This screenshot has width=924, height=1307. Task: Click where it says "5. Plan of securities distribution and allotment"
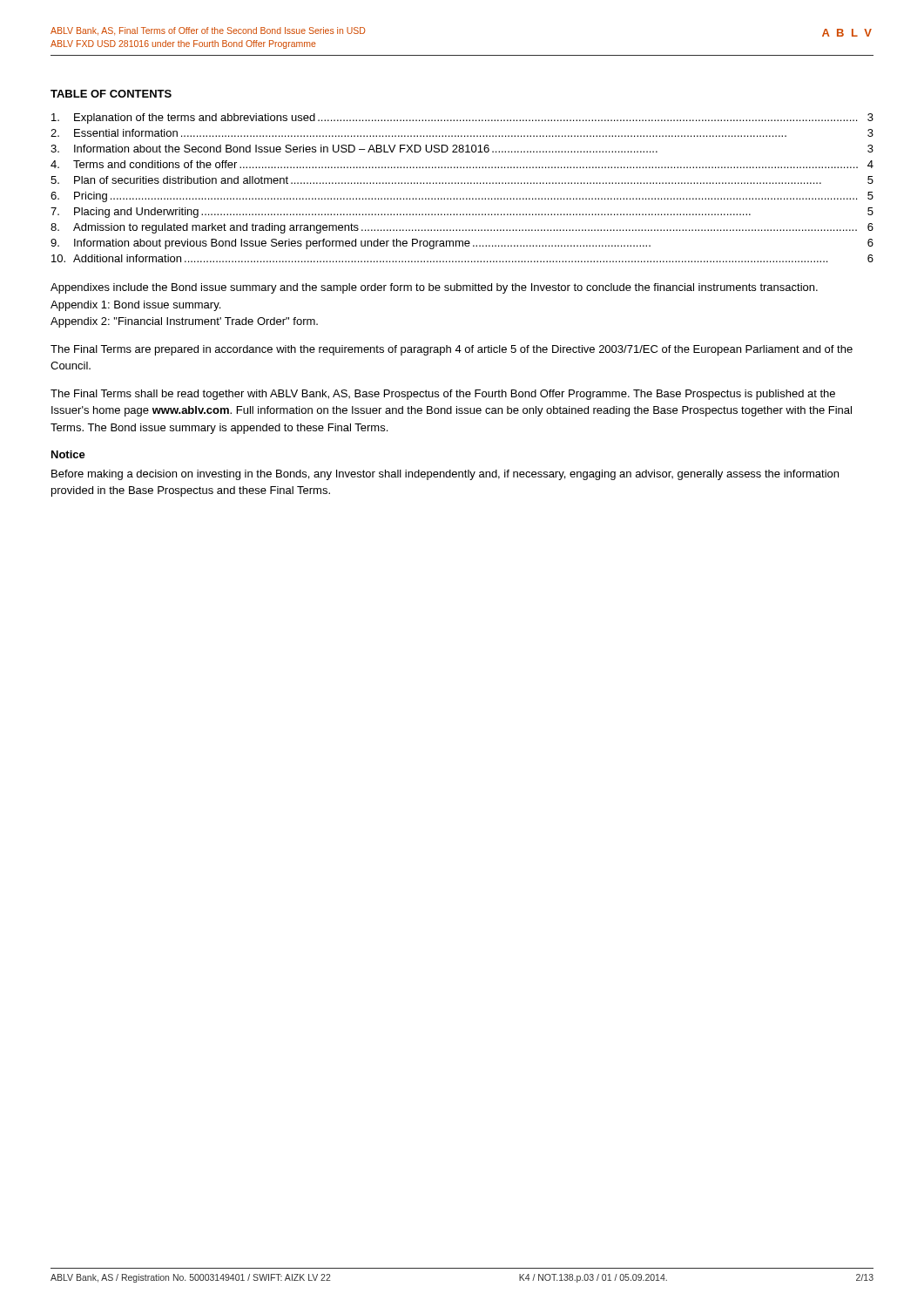[x=462, y=180]
